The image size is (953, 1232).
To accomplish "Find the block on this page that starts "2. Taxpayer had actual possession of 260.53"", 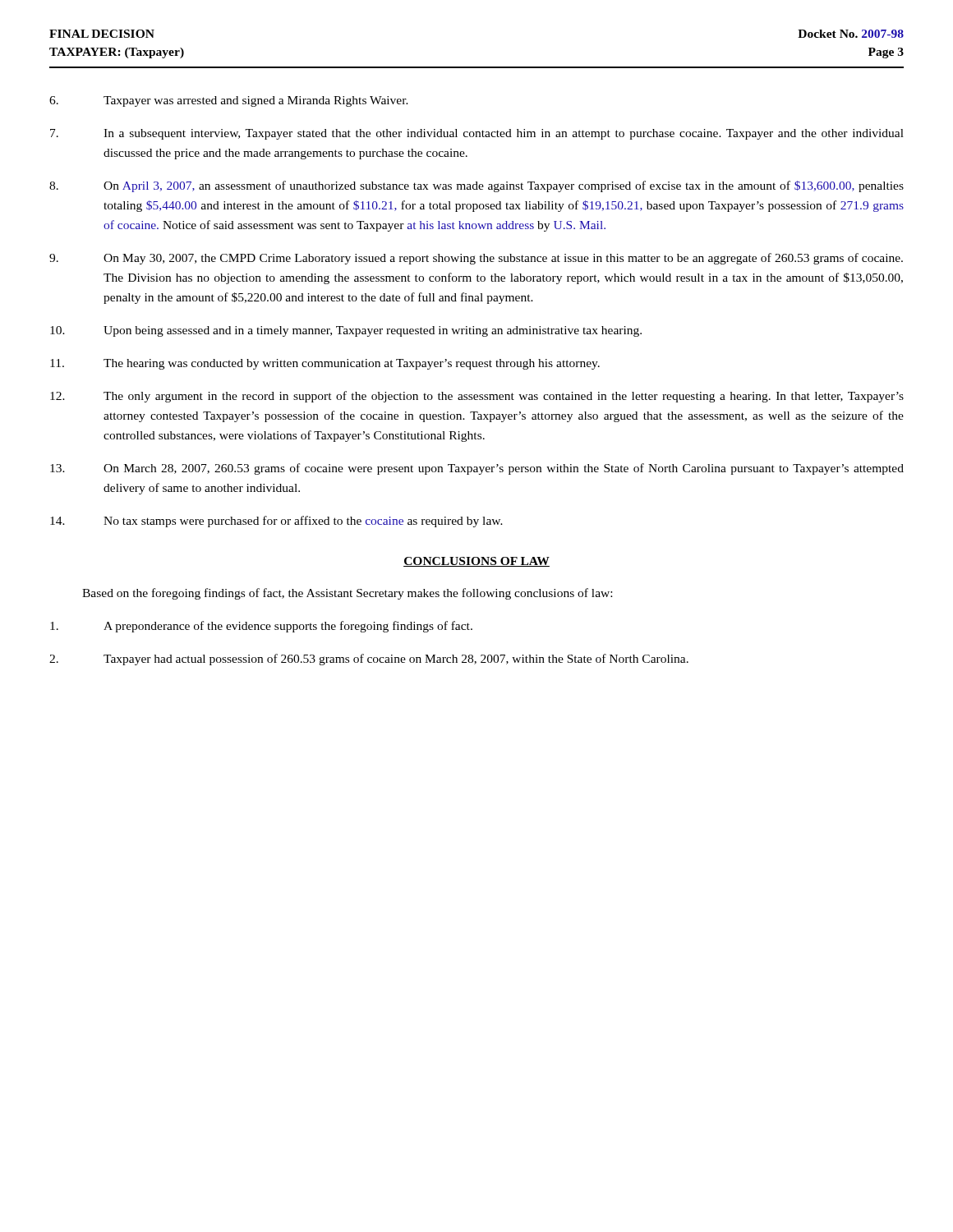I will 476,659.
